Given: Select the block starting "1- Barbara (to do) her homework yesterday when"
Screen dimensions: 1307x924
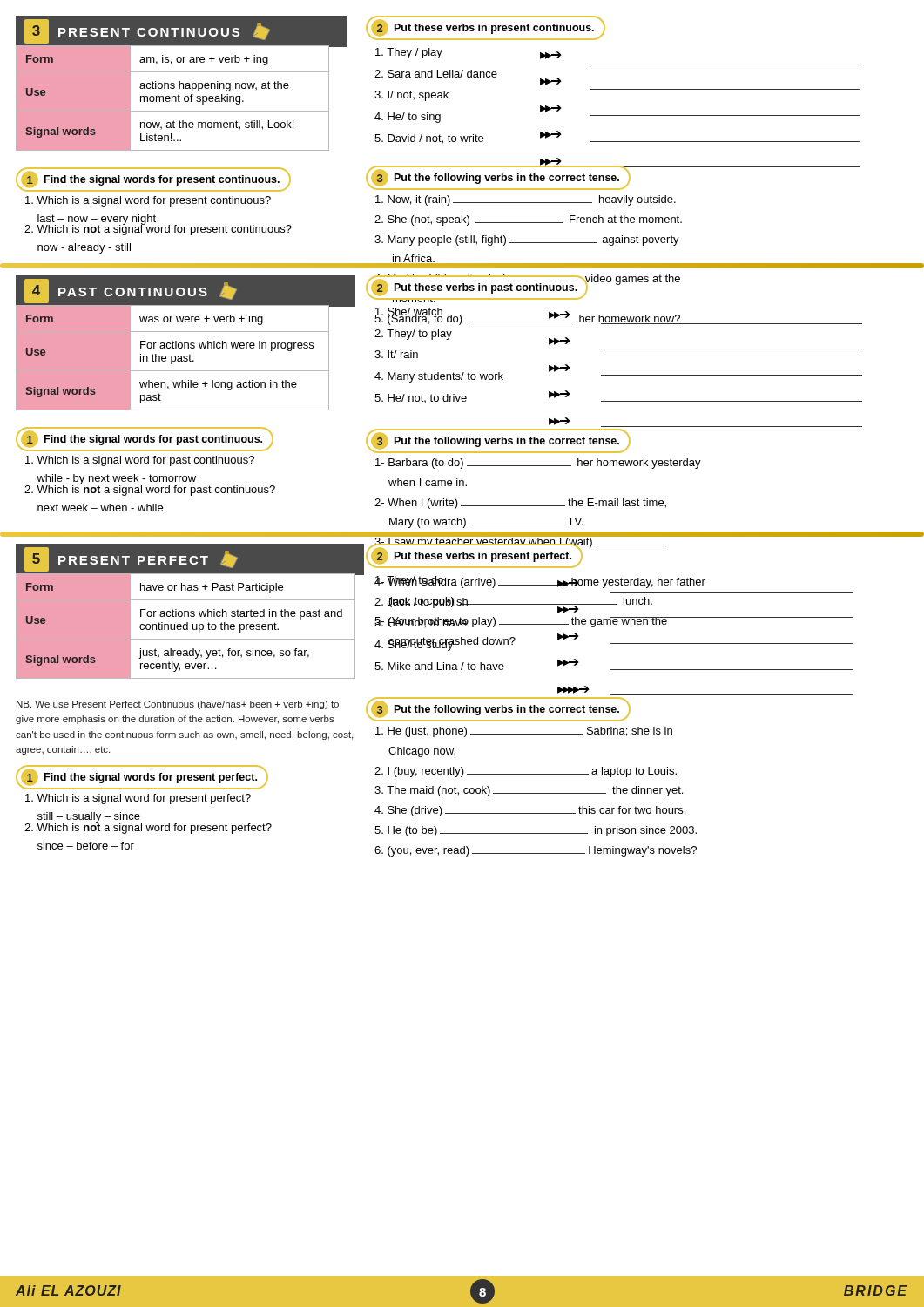Looking at the screenshot, I should coord(636,552).
